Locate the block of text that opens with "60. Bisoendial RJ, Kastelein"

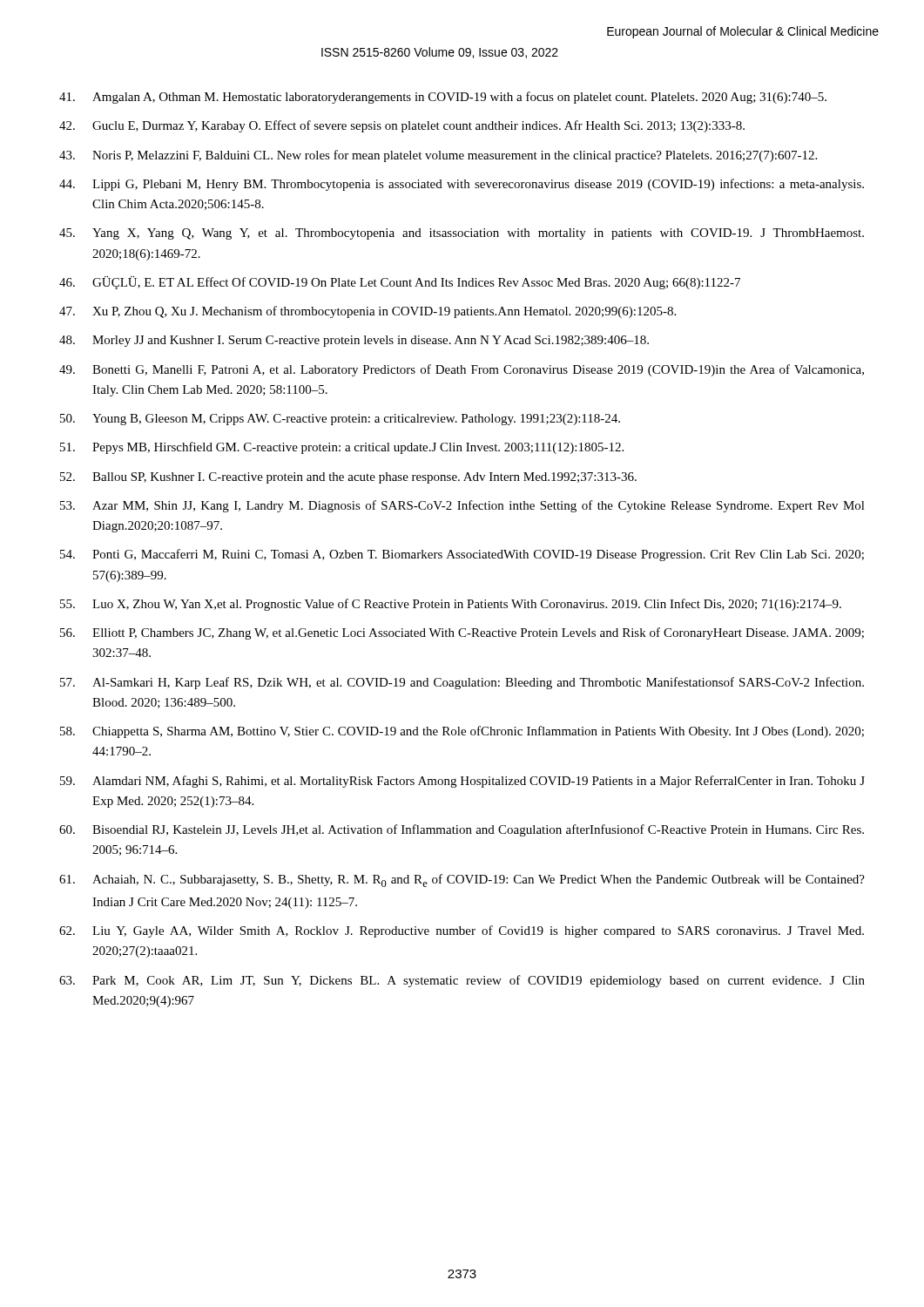tap(462, 840)
